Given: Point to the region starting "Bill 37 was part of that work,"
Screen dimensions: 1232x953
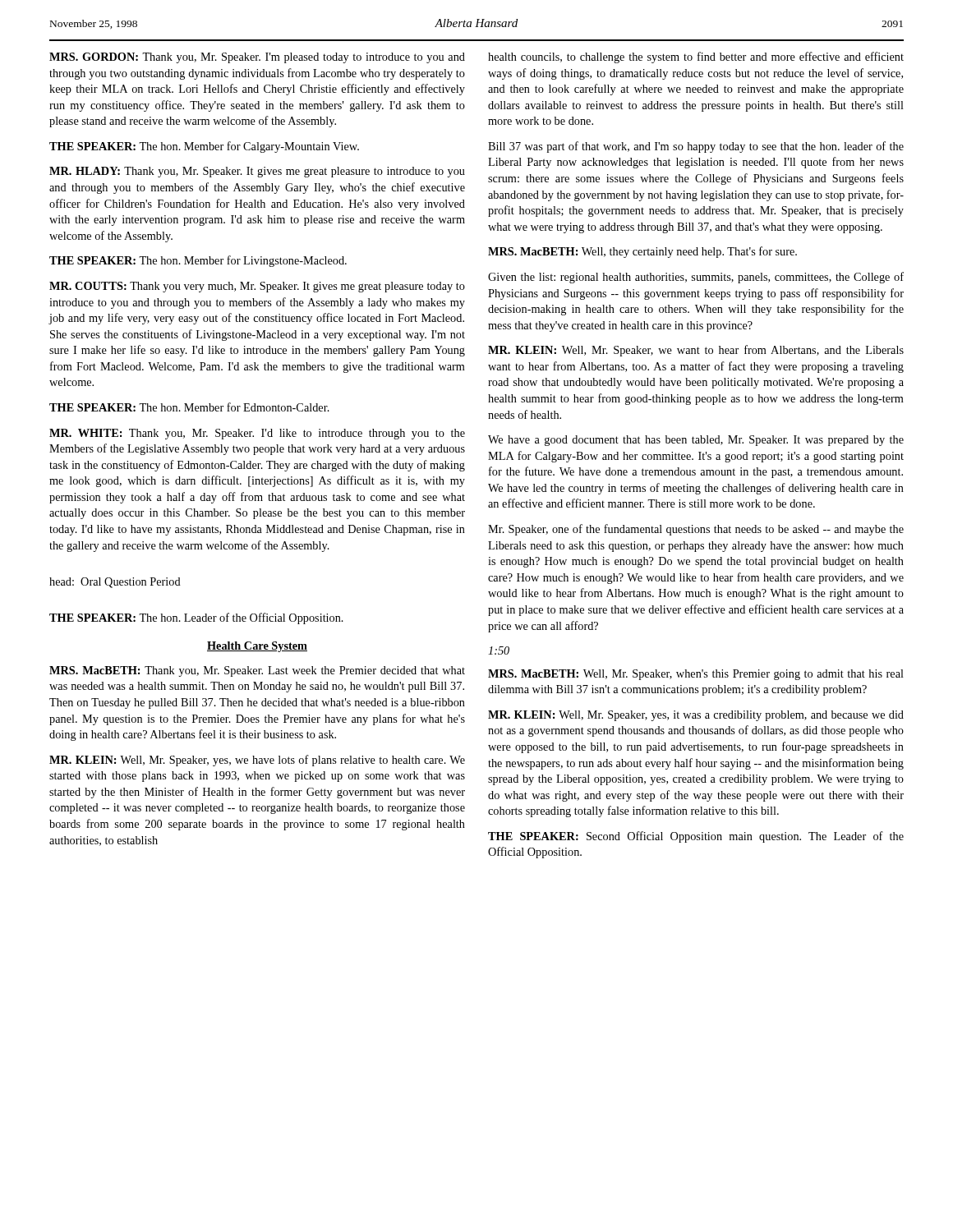Looking at the screenshot, I should click(696, 187).
